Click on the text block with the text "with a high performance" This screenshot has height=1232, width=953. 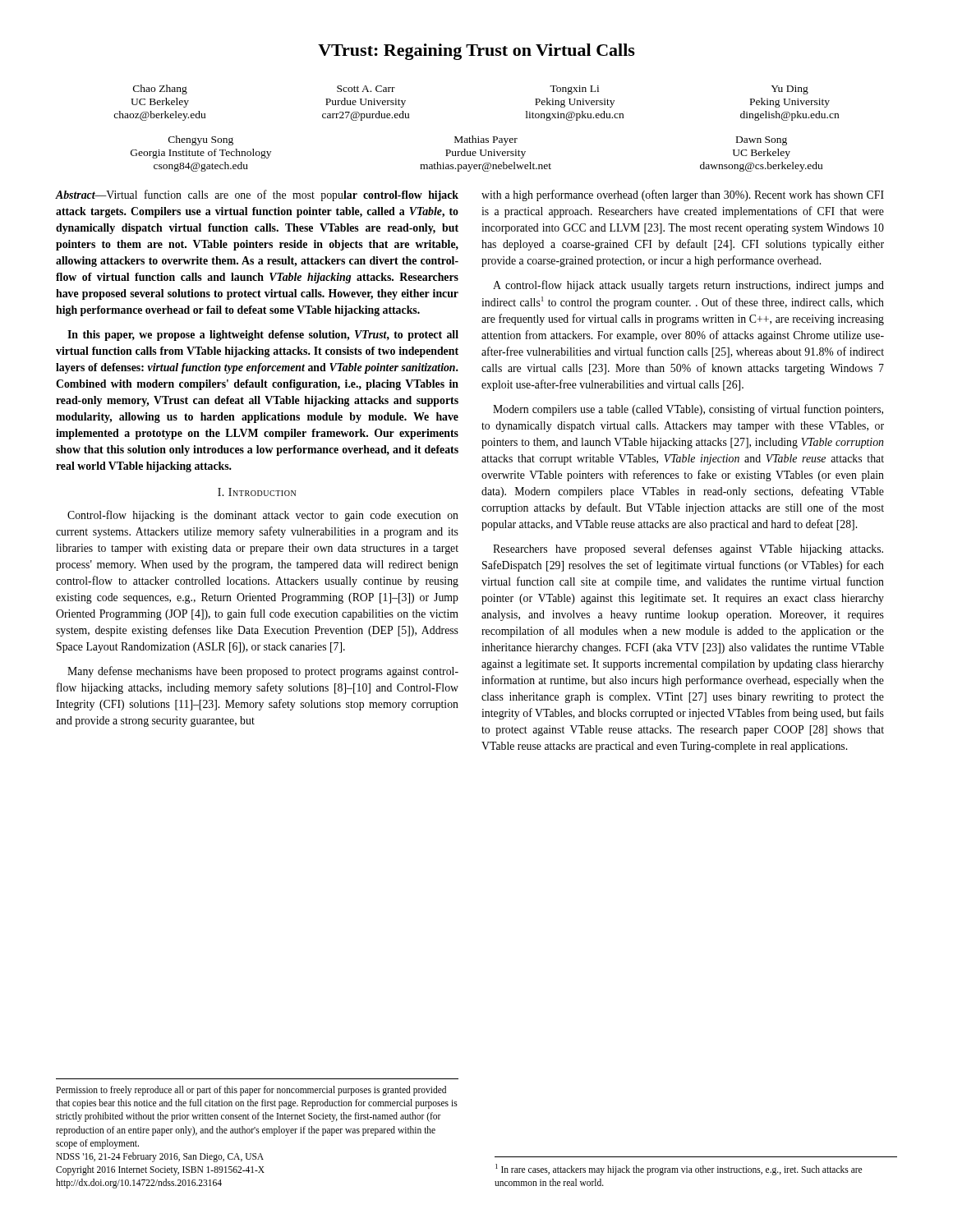click(683, 228)
